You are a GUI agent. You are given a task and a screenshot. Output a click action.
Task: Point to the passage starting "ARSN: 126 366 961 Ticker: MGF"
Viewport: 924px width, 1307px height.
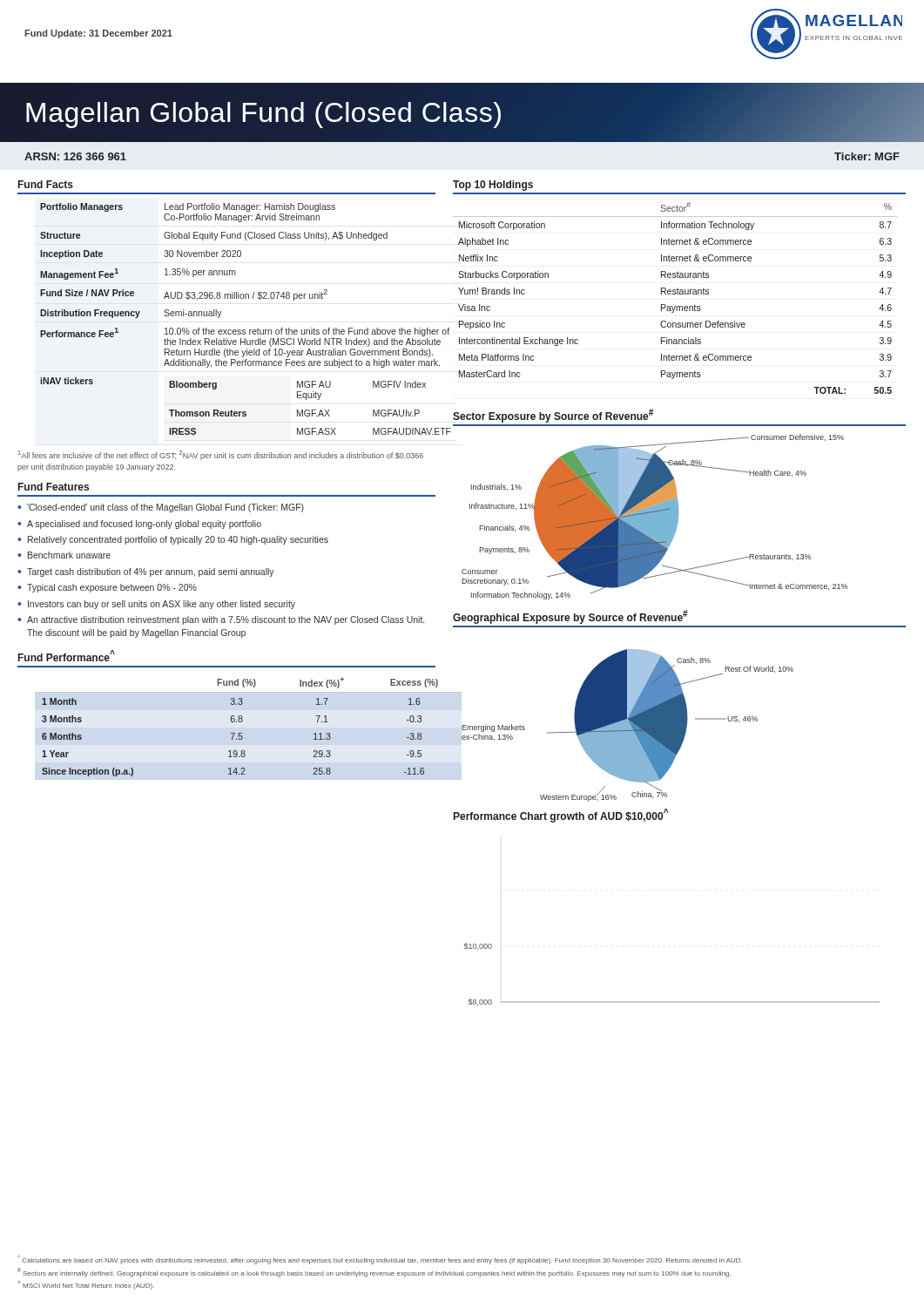pos(73,156)
